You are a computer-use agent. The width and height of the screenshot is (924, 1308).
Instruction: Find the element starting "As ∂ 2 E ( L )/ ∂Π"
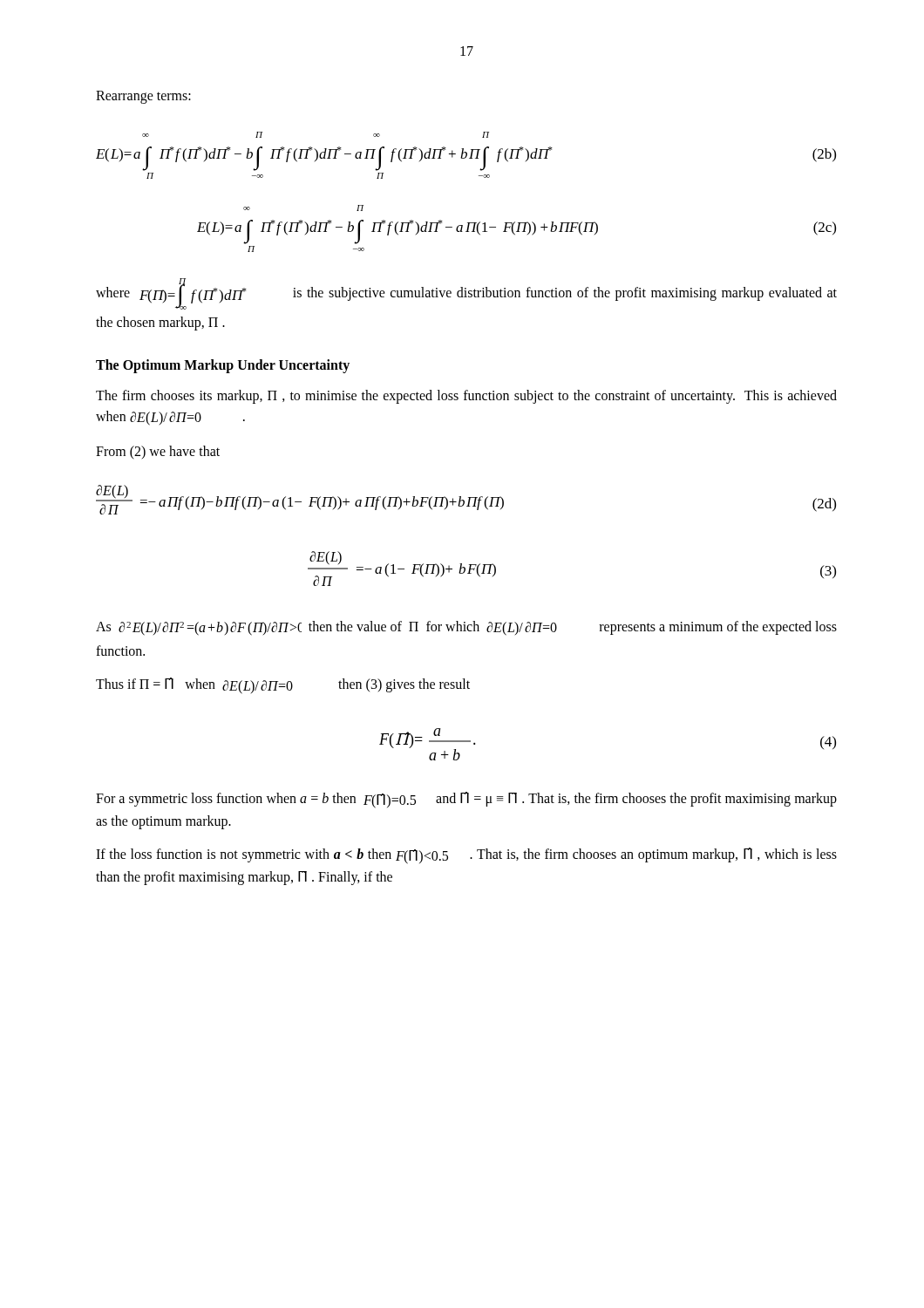(x=466, y=637)
